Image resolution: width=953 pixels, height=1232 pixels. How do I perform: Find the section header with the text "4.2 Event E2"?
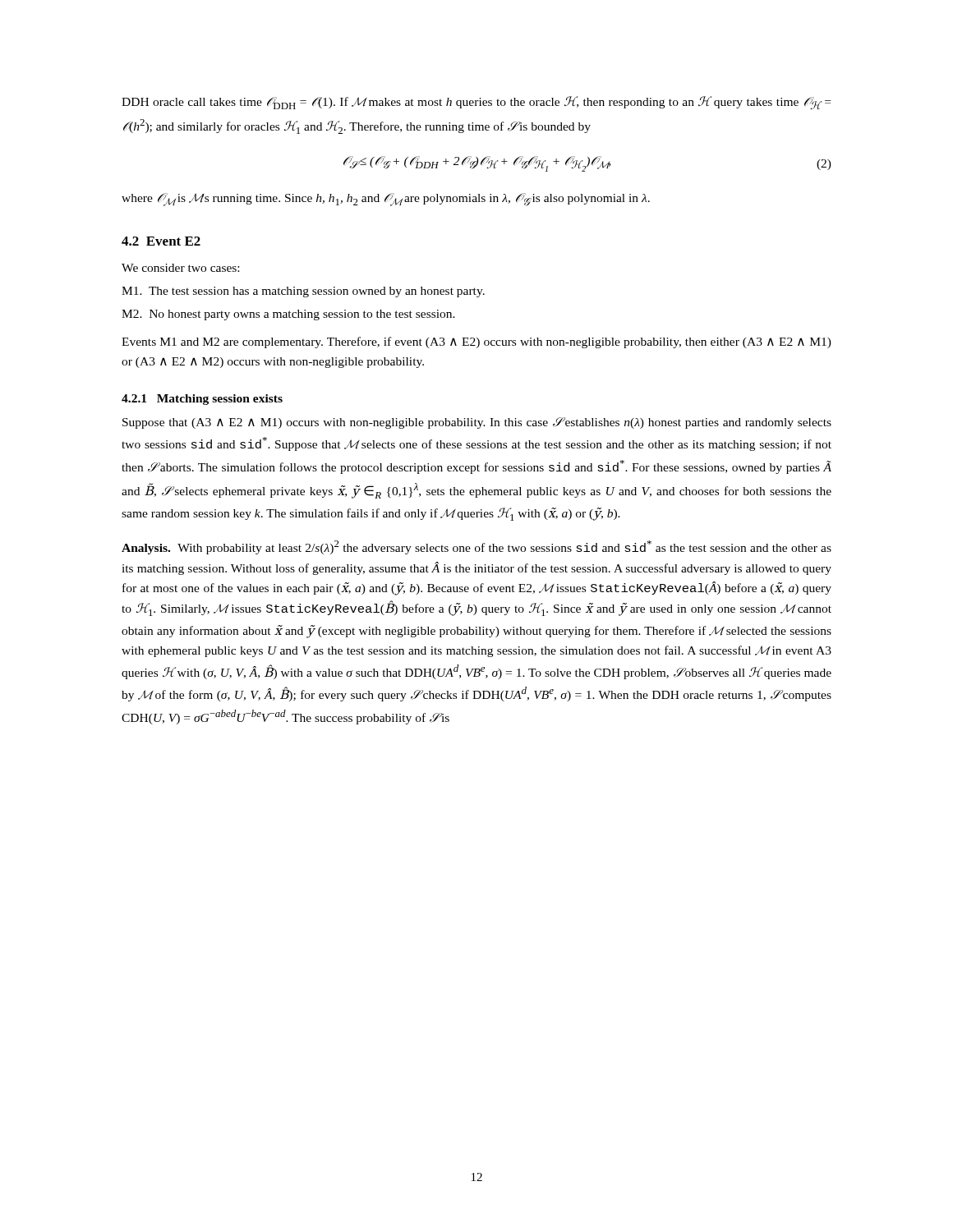[x=161, y=241]
